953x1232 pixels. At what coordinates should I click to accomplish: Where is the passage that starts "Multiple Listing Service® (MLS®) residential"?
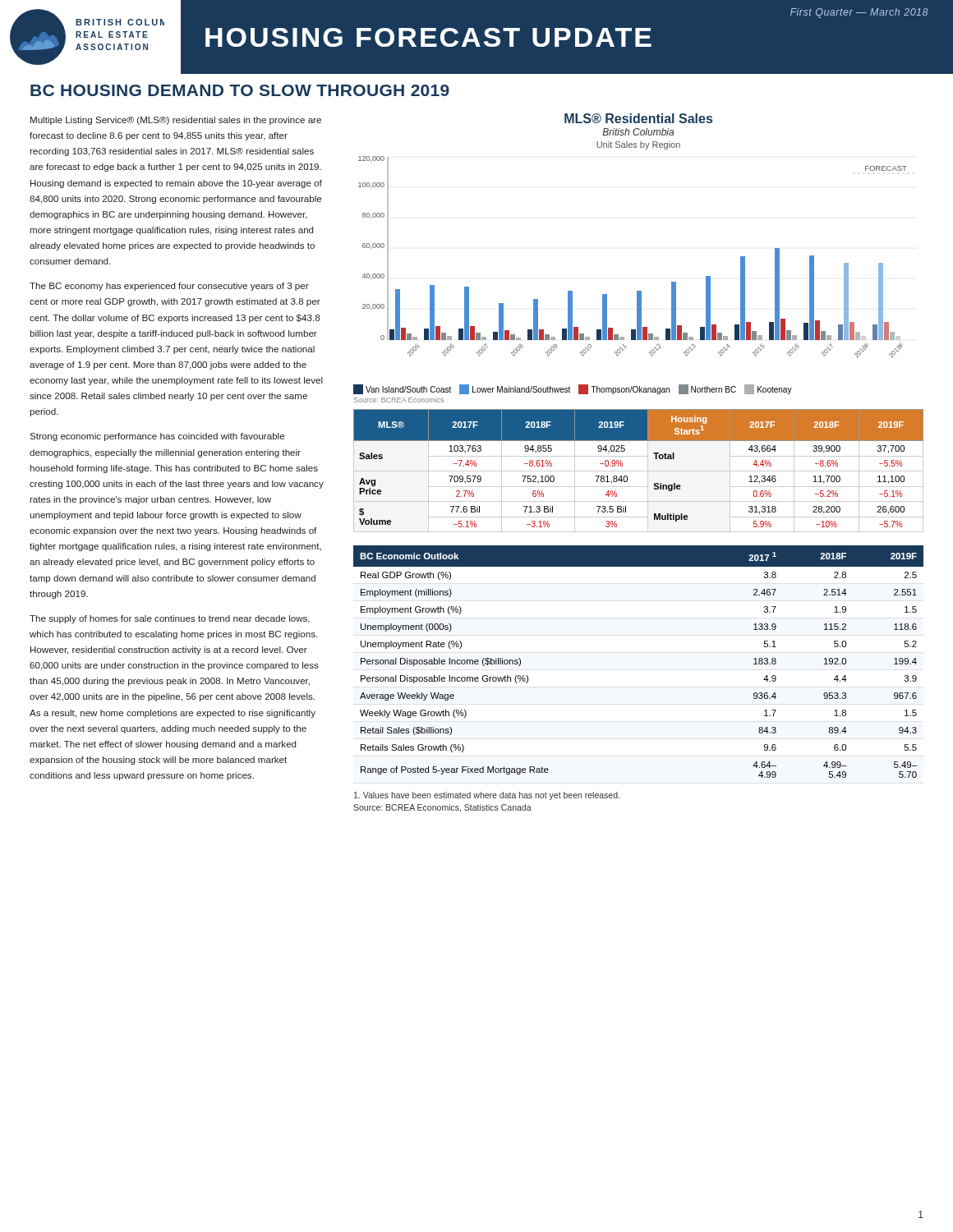[176, 190]
